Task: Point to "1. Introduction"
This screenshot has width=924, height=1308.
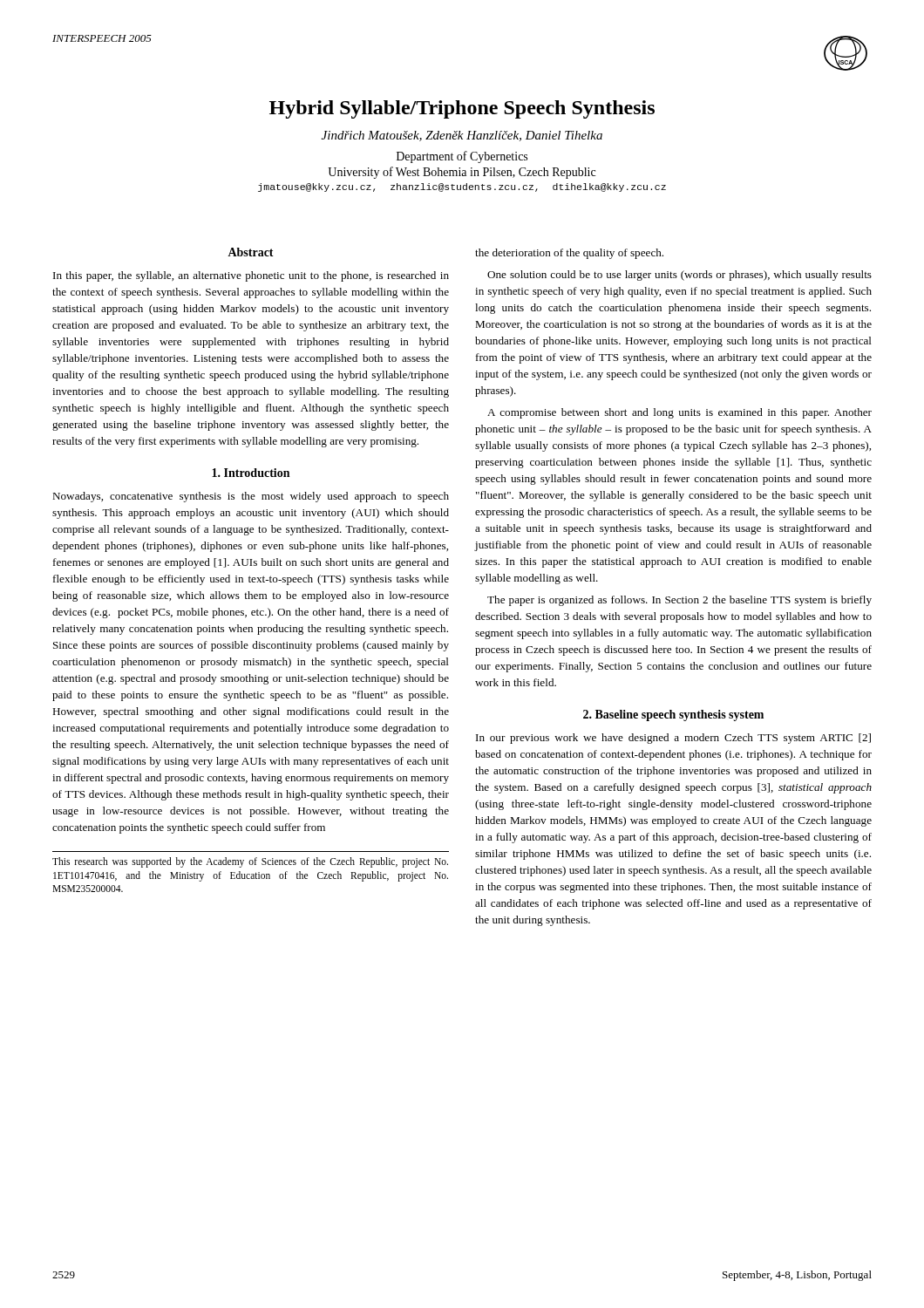Action: pyautogui.click(x=251, y=473)
